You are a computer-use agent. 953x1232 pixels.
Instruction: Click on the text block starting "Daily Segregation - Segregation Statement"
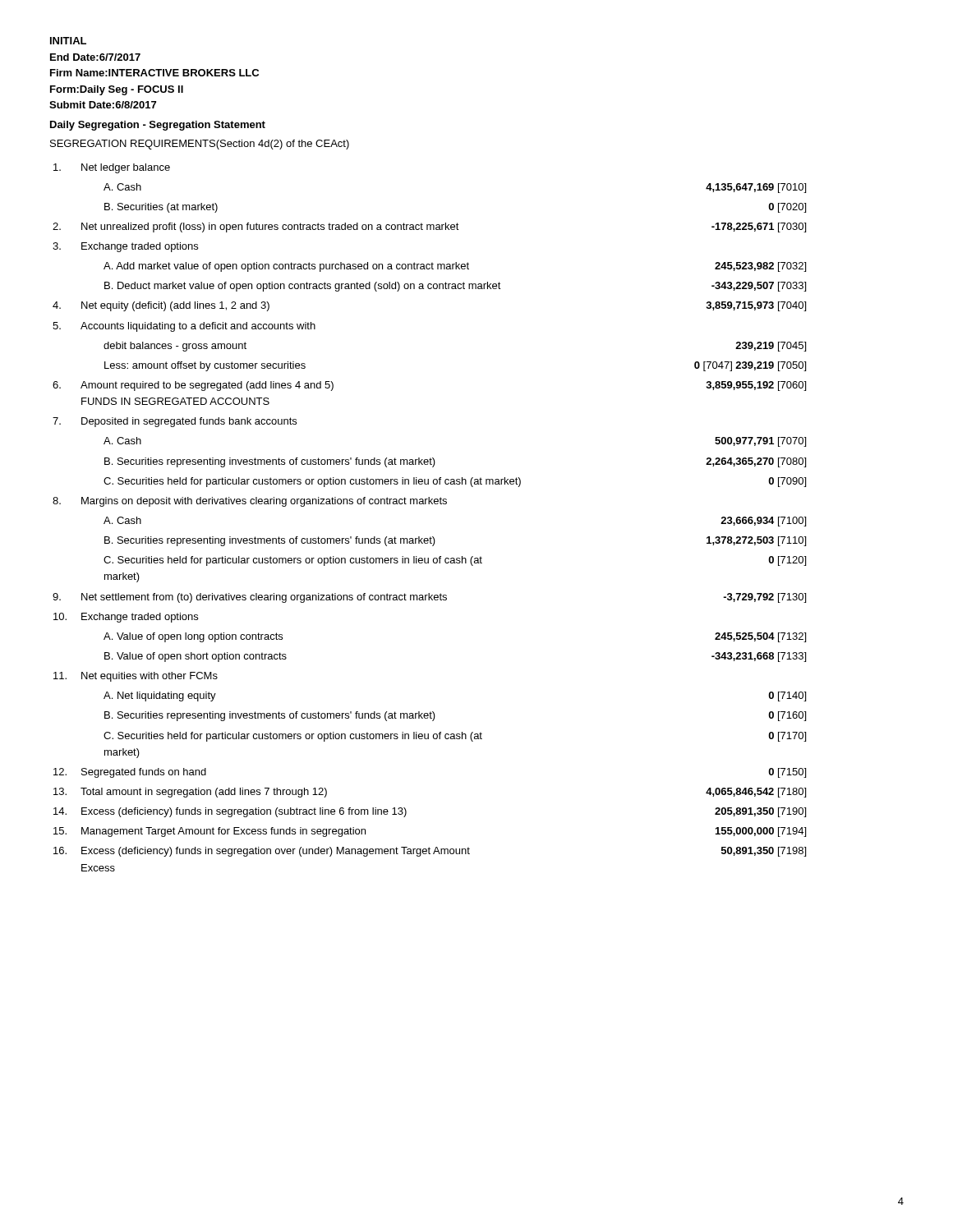click(157, 124)
